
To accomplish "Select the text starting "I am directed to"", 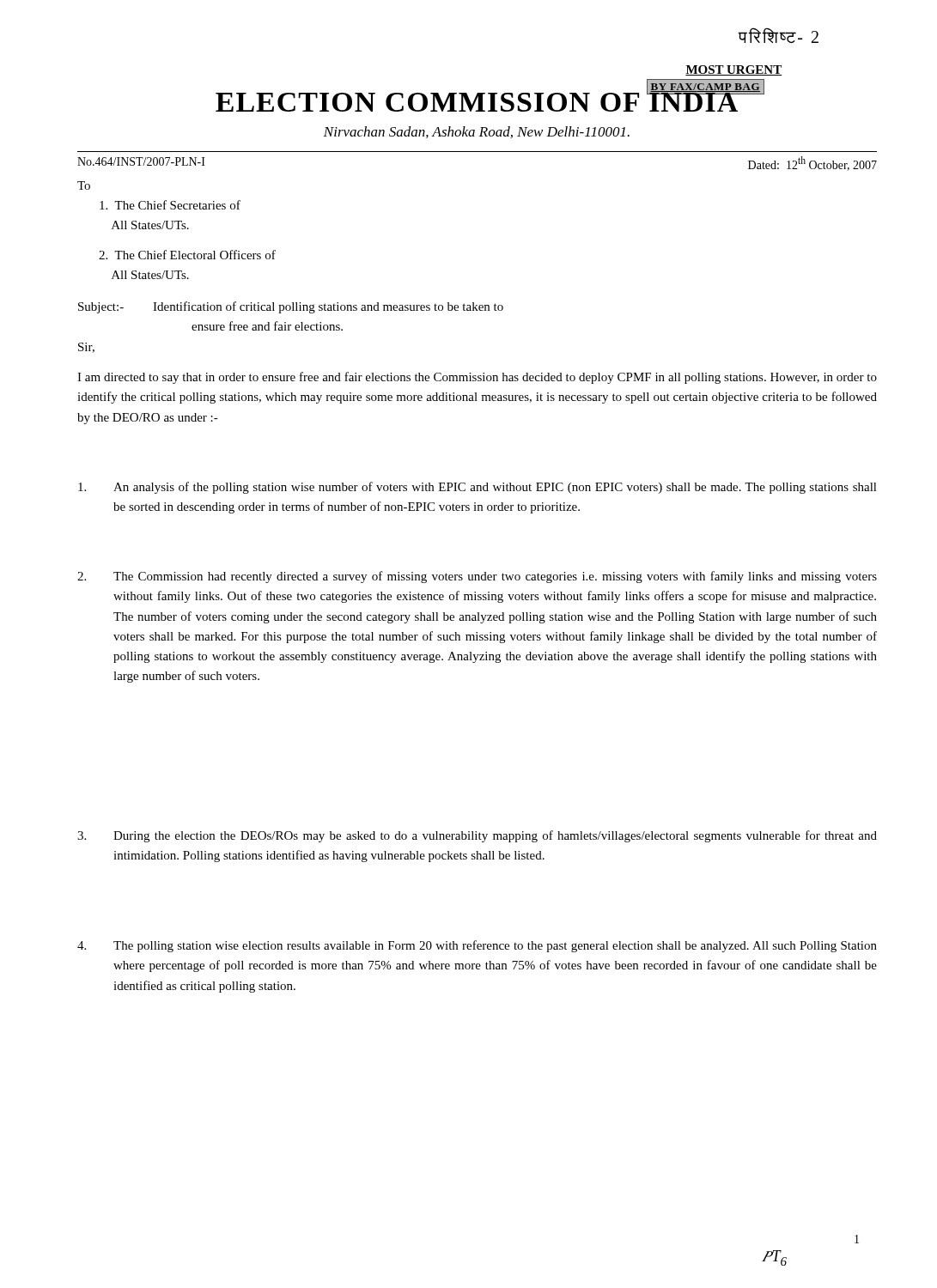I will coord(477,397).
